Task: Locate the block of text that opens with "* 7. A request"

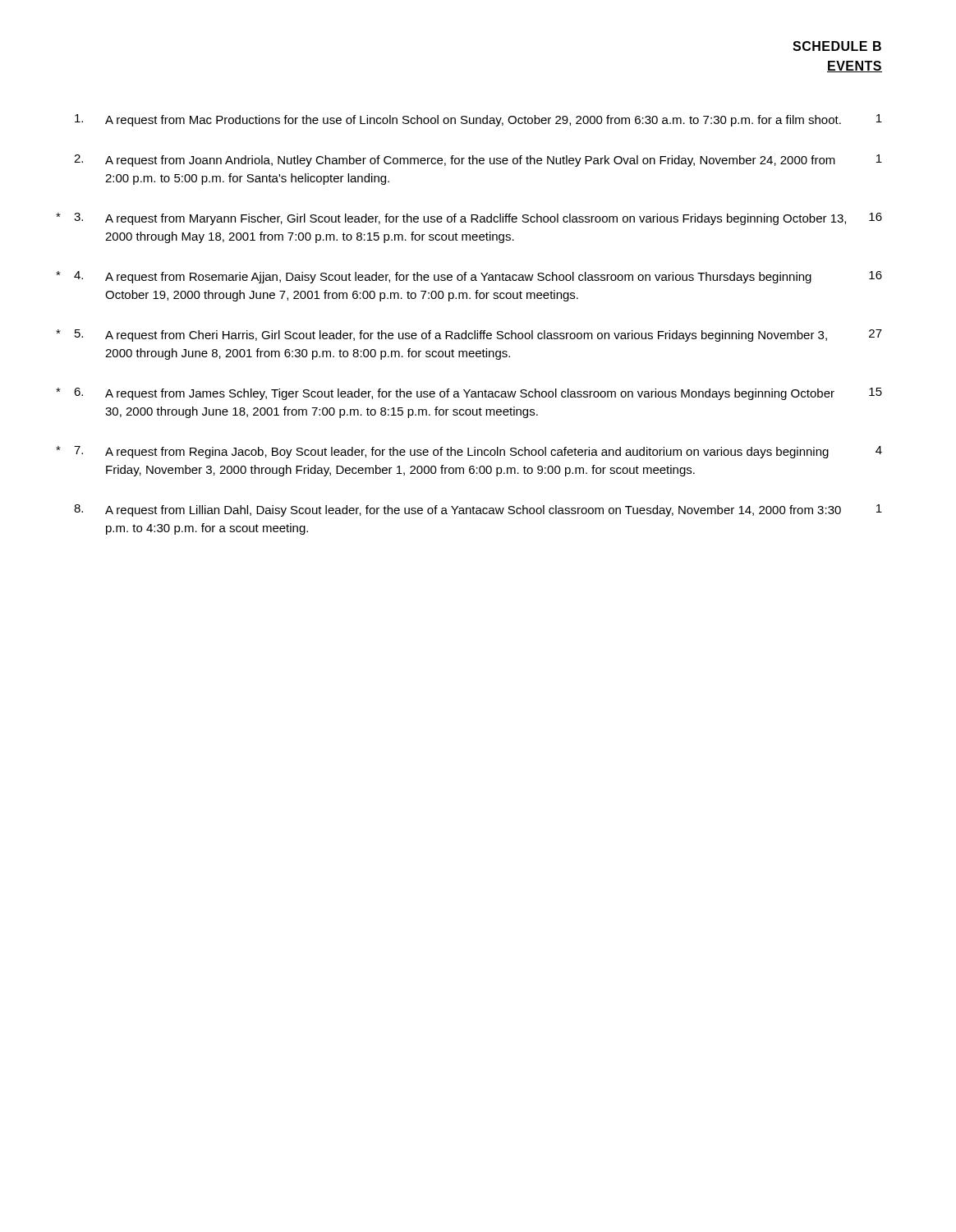Action: coord(478,461)
